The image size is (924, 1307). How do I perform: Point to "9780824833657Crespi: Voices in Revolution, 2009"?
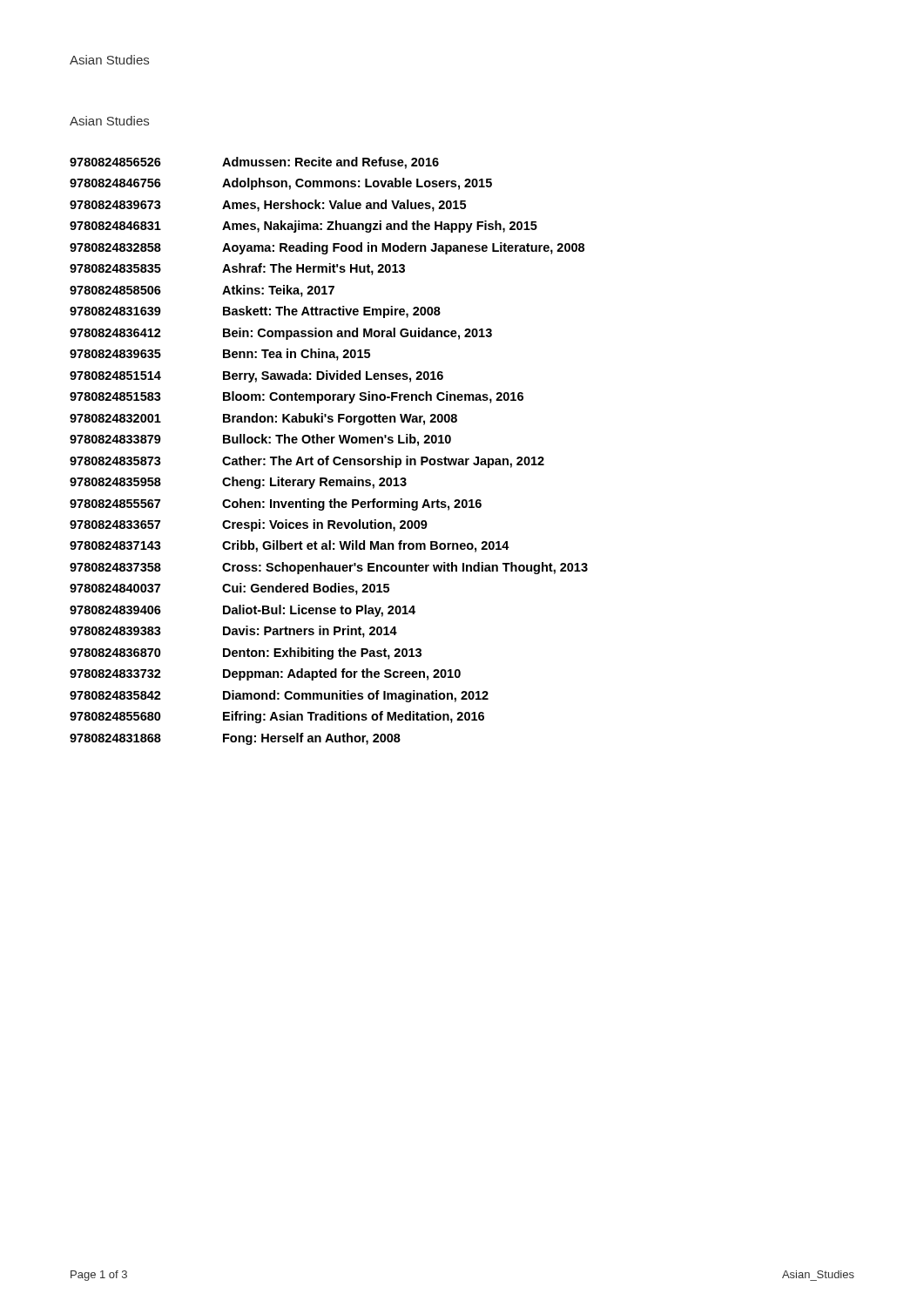pyautogui.click(x=249, y=525)
